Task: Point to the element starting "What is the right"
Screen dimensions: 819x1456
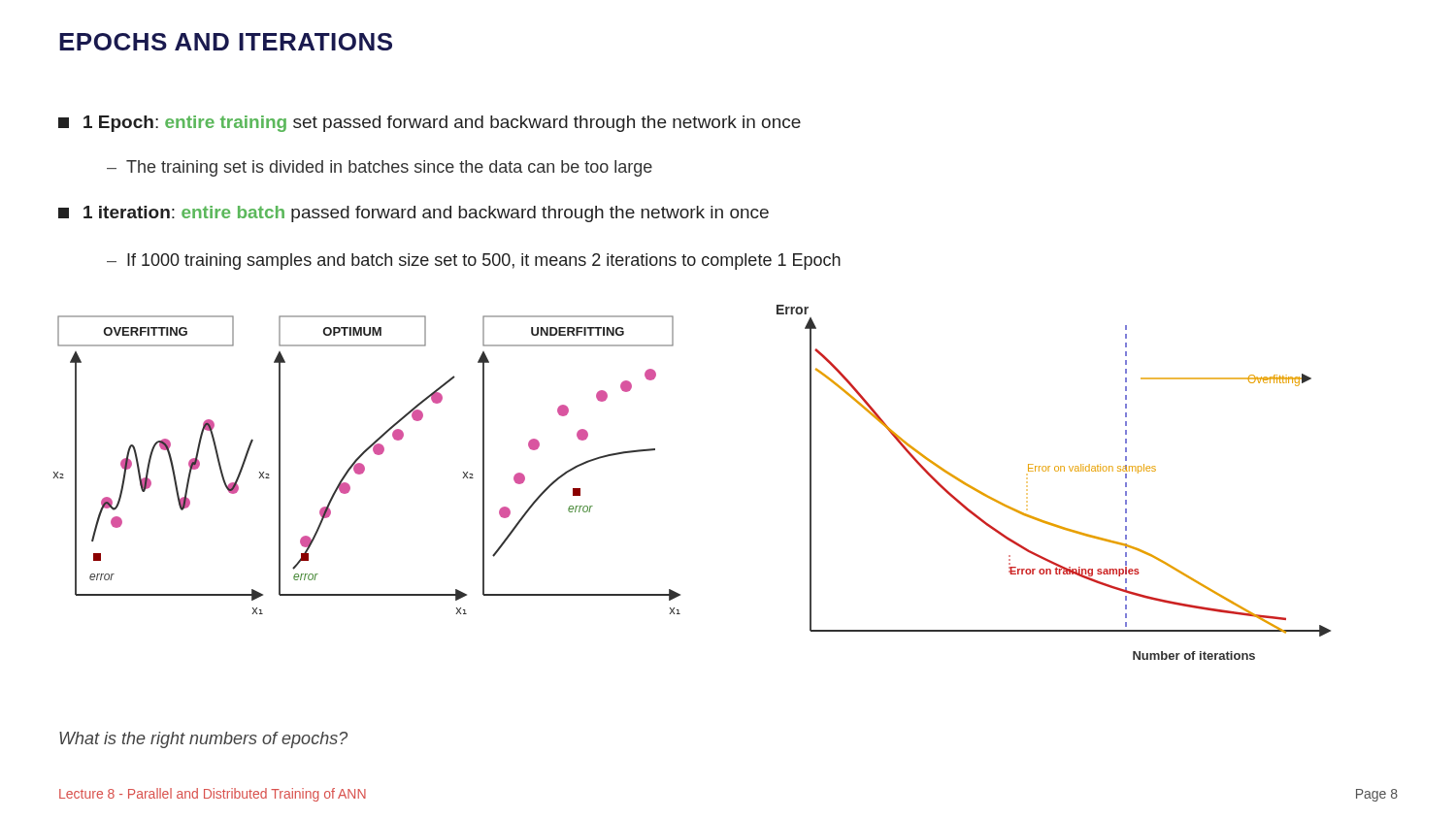Action: click(203, 738)
